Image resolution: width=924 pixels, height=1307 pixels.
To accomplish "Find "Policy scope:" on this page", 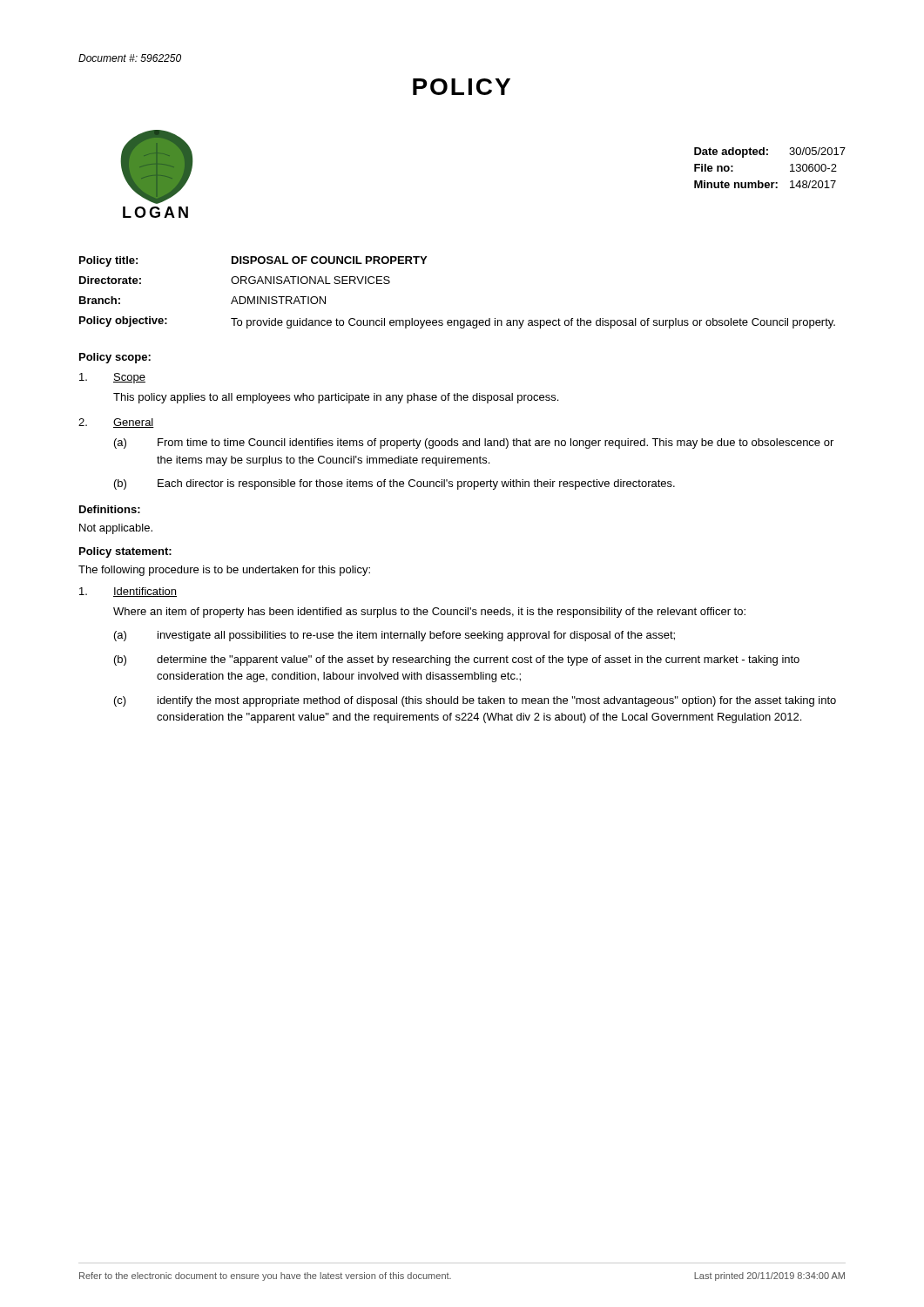I will pos(115,356).
